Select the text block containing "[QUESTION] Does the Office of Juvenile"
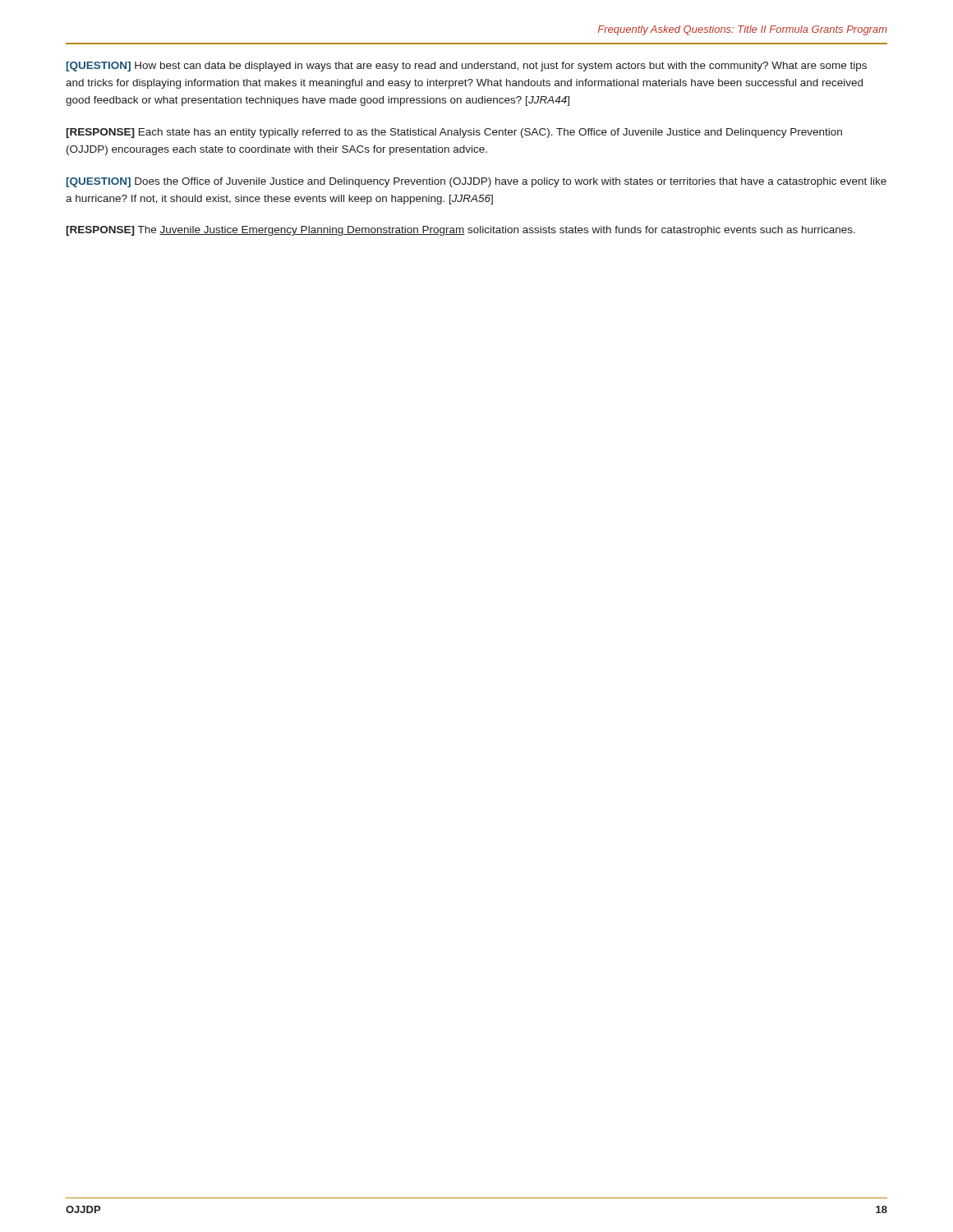The height and width of the screenshot is (1232, 953). (x=476, y=189)
